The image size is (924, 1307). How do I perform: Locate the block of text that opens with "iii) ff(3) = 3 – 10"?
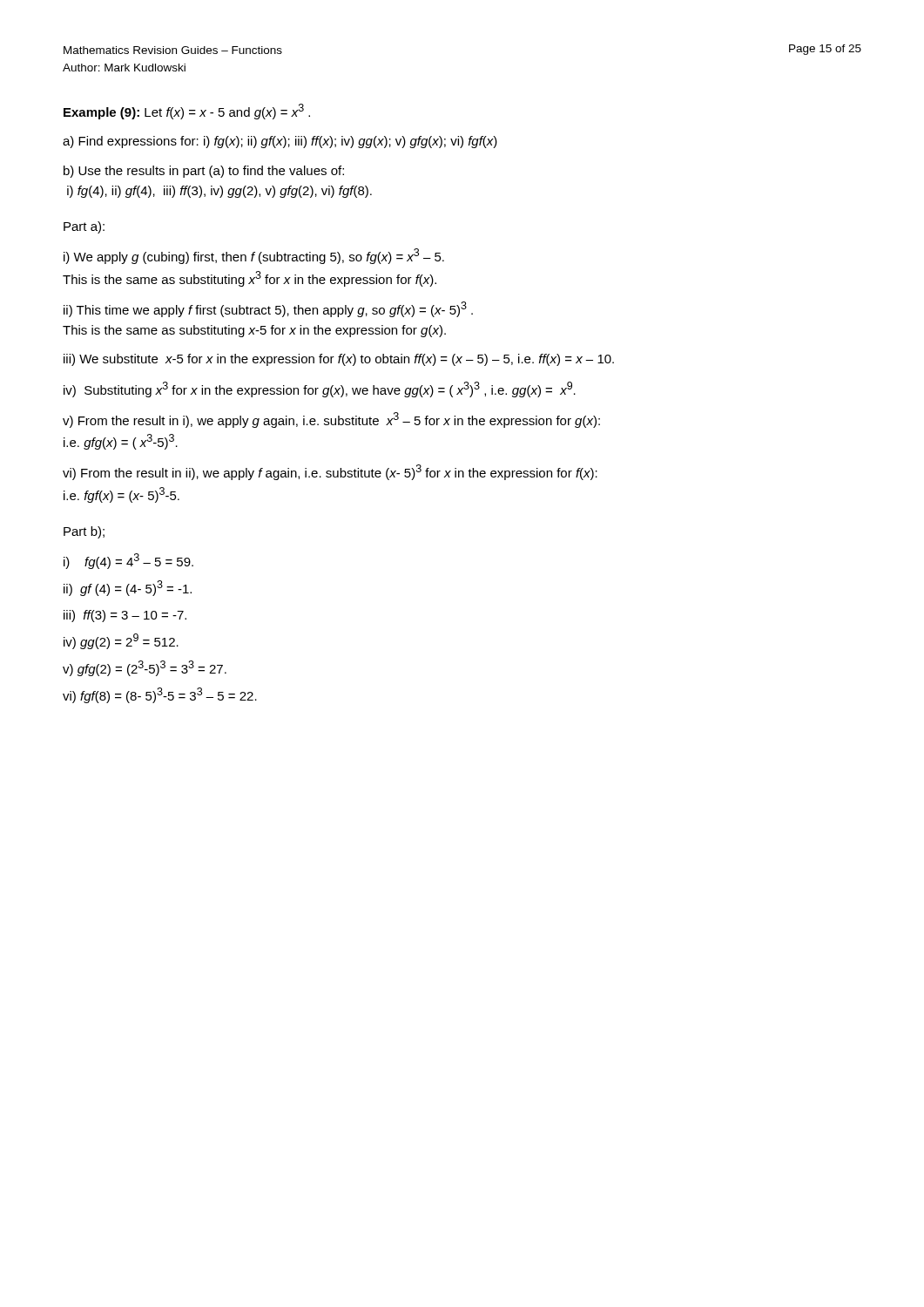pyautogui.click(x=125, y=614)
